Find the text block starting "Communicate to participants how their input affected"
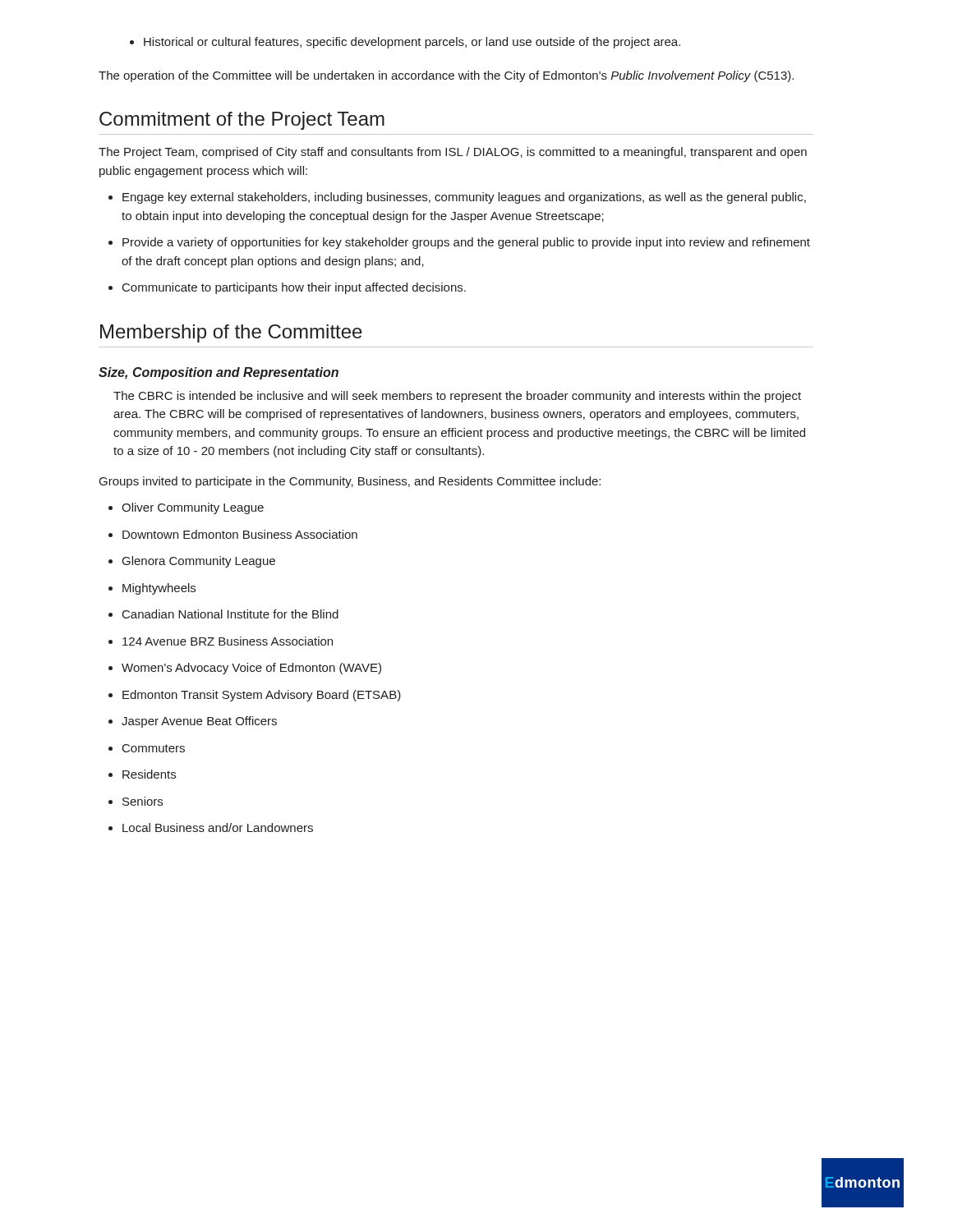Viewport: 953px width, 1232px height. [456, 288]
